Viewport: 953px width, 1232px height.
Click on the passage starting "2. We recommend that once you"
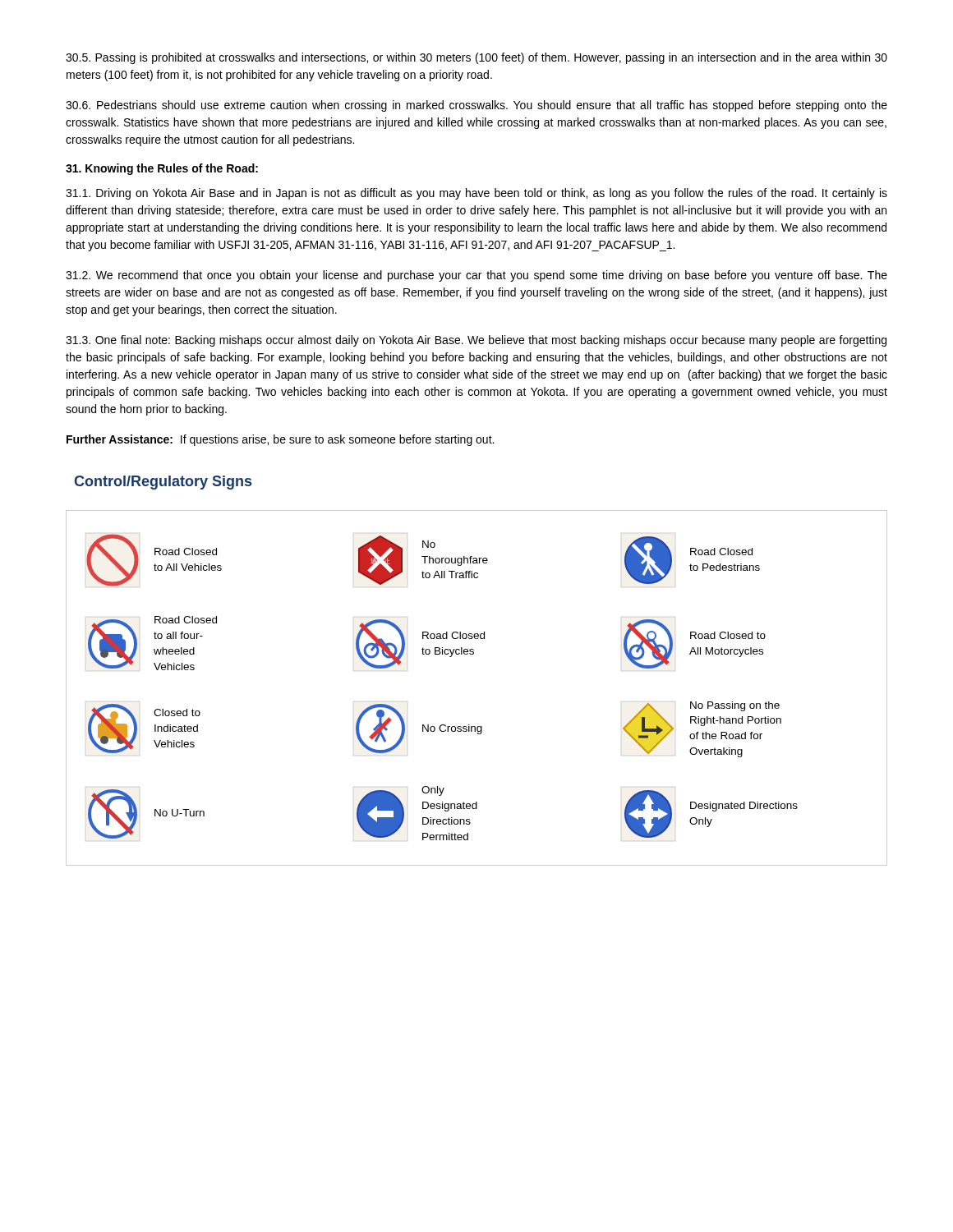[x=476, y=292]
